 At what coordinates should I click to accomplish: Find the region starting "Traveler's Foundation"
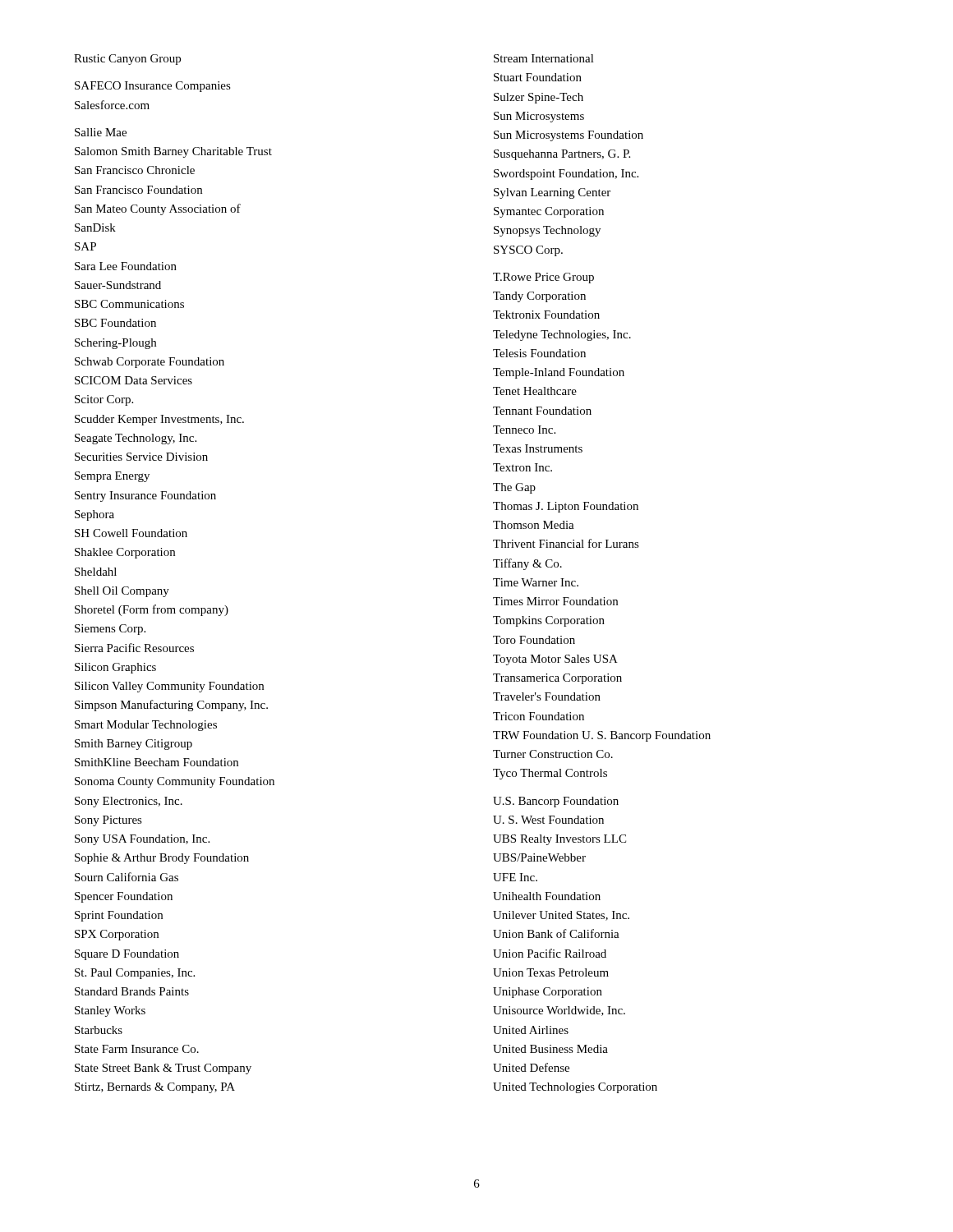pyautogui.click(x=547, y=697)
